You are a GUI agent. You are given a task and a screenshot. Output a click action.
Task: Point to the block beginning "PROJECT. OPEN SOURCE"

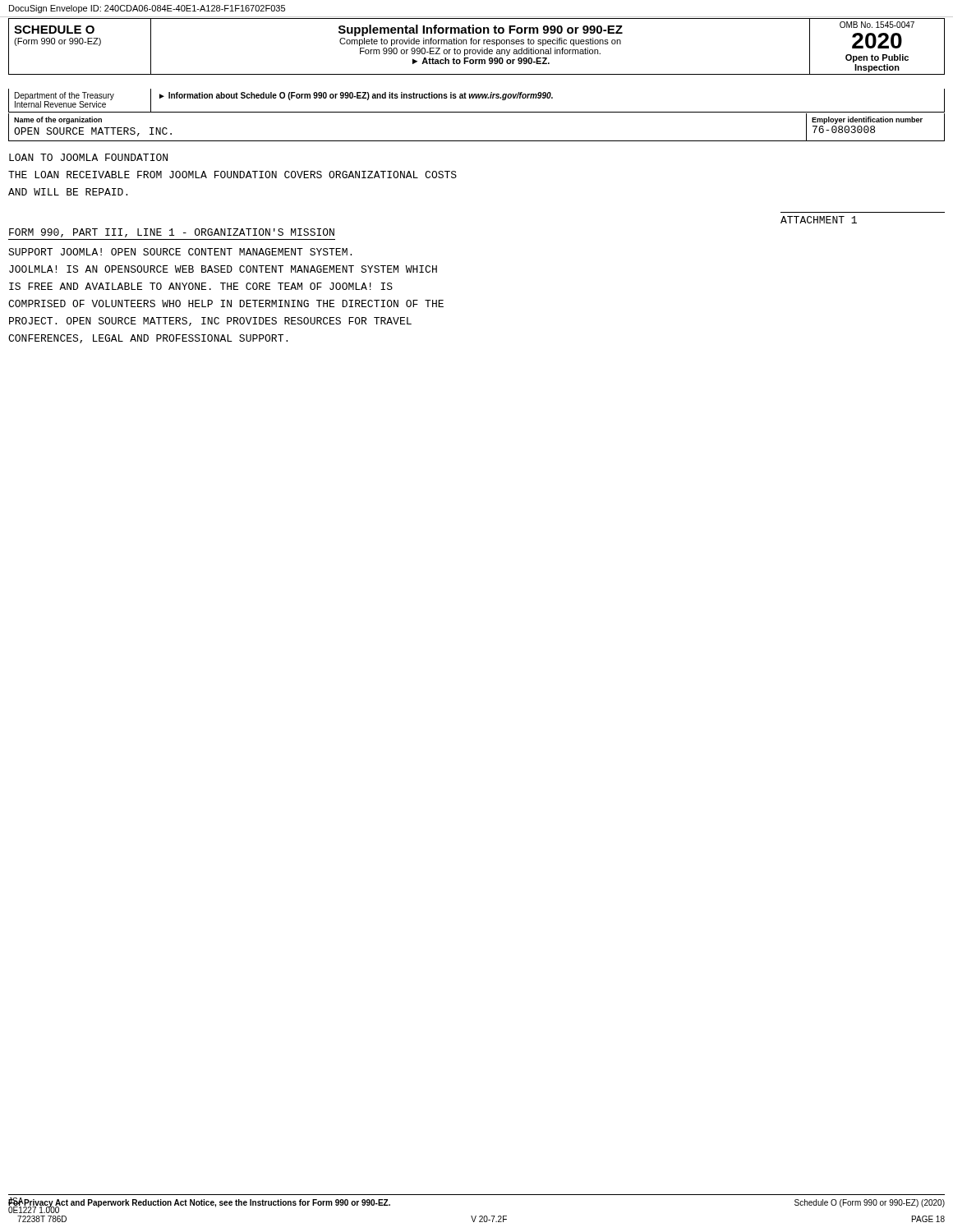(210, 322)
